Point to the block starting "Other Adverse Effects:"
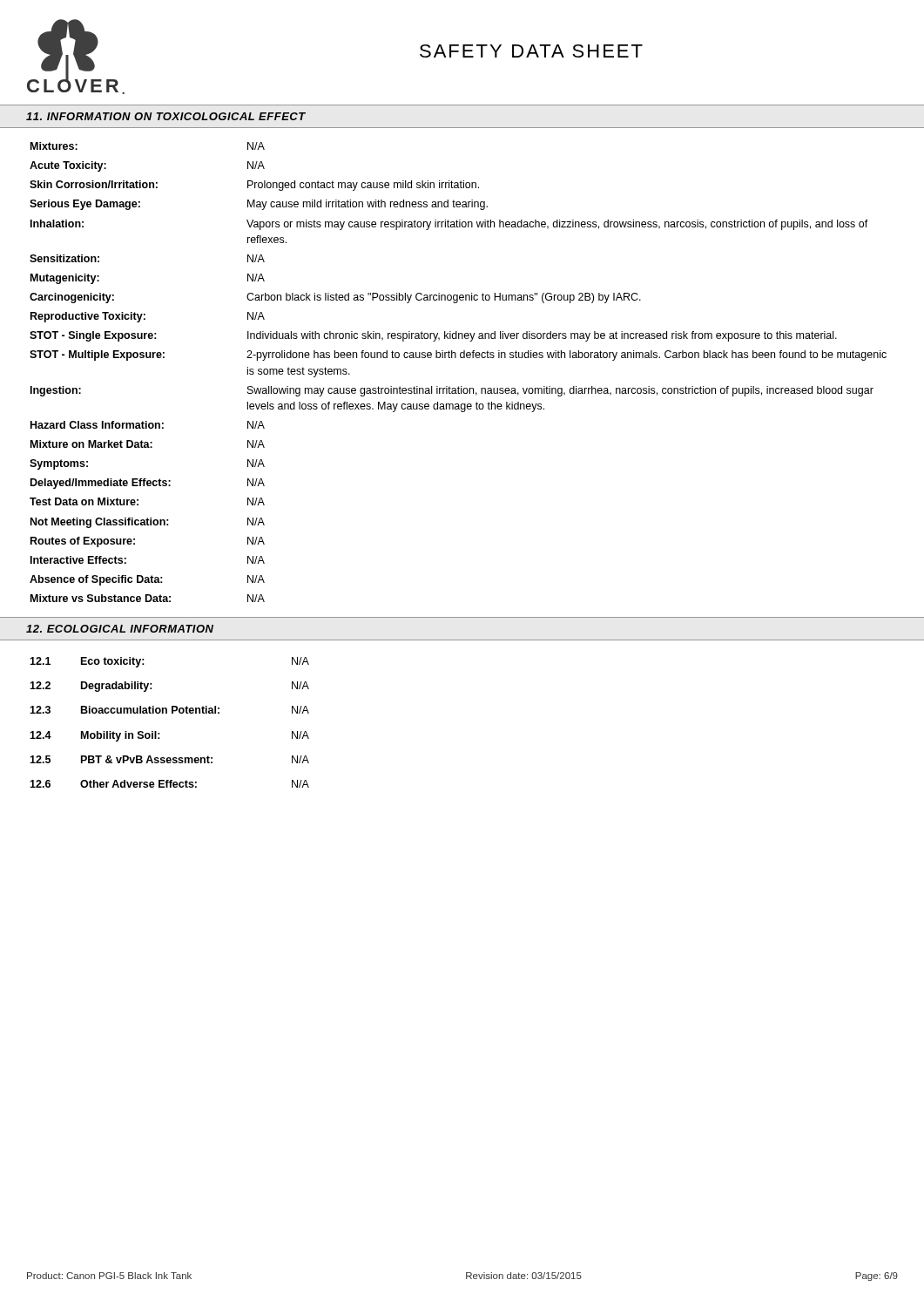924x1307 pixels. click(139, 784)
